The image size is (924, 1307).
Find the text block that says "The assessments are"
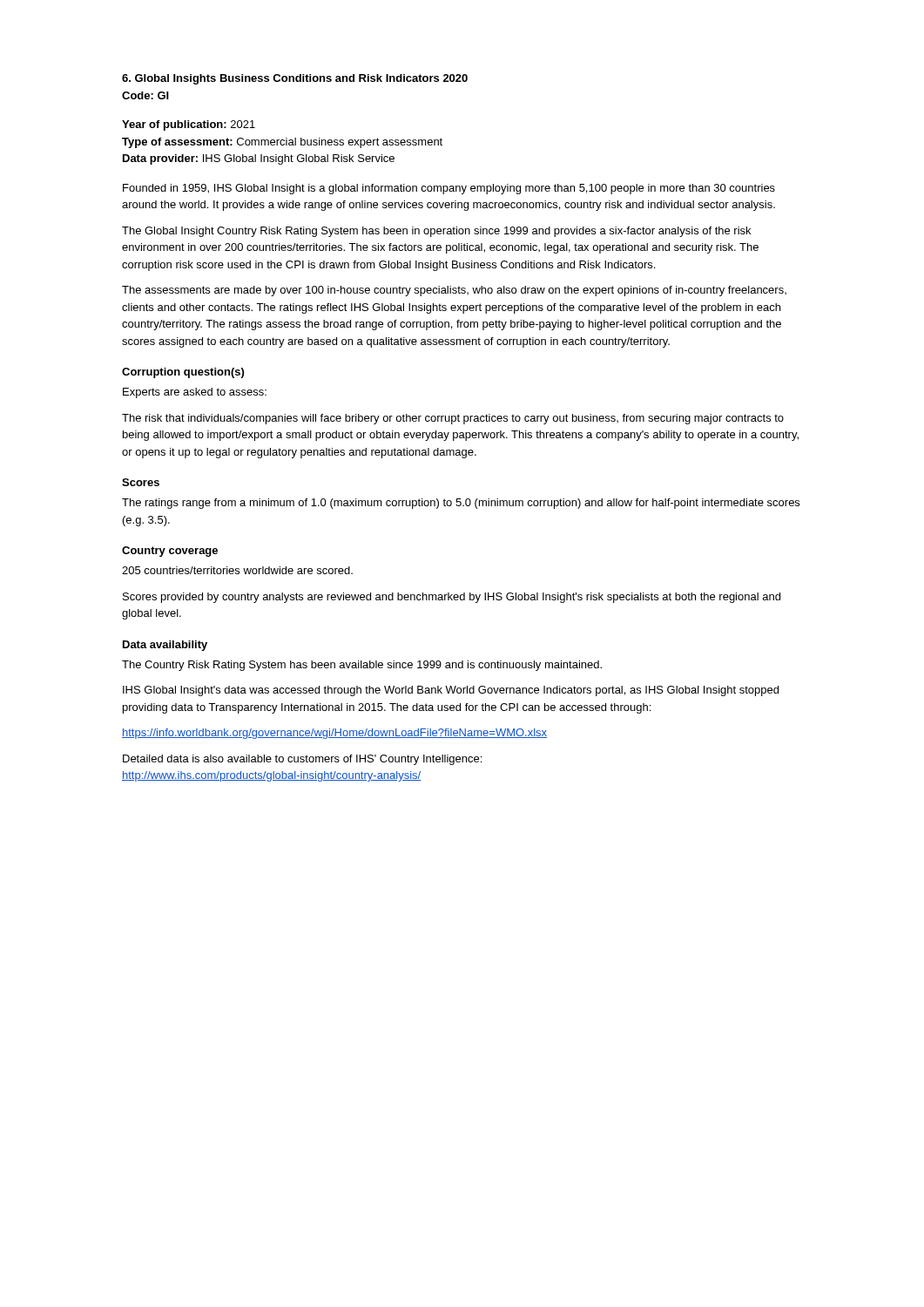[455, 315]
